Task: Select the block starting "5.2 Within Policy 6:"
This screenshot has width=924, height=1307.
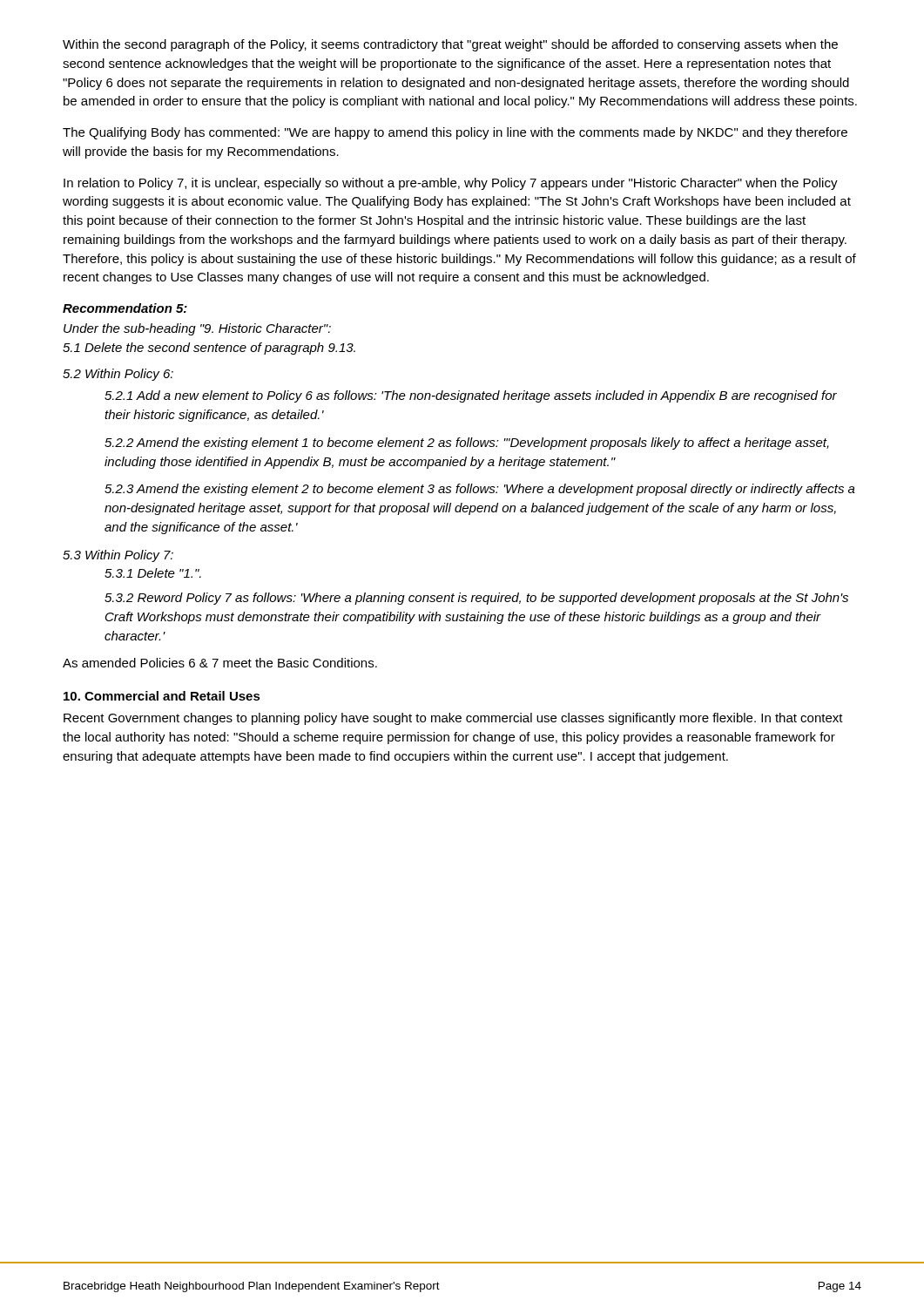Action: [118, 373]
